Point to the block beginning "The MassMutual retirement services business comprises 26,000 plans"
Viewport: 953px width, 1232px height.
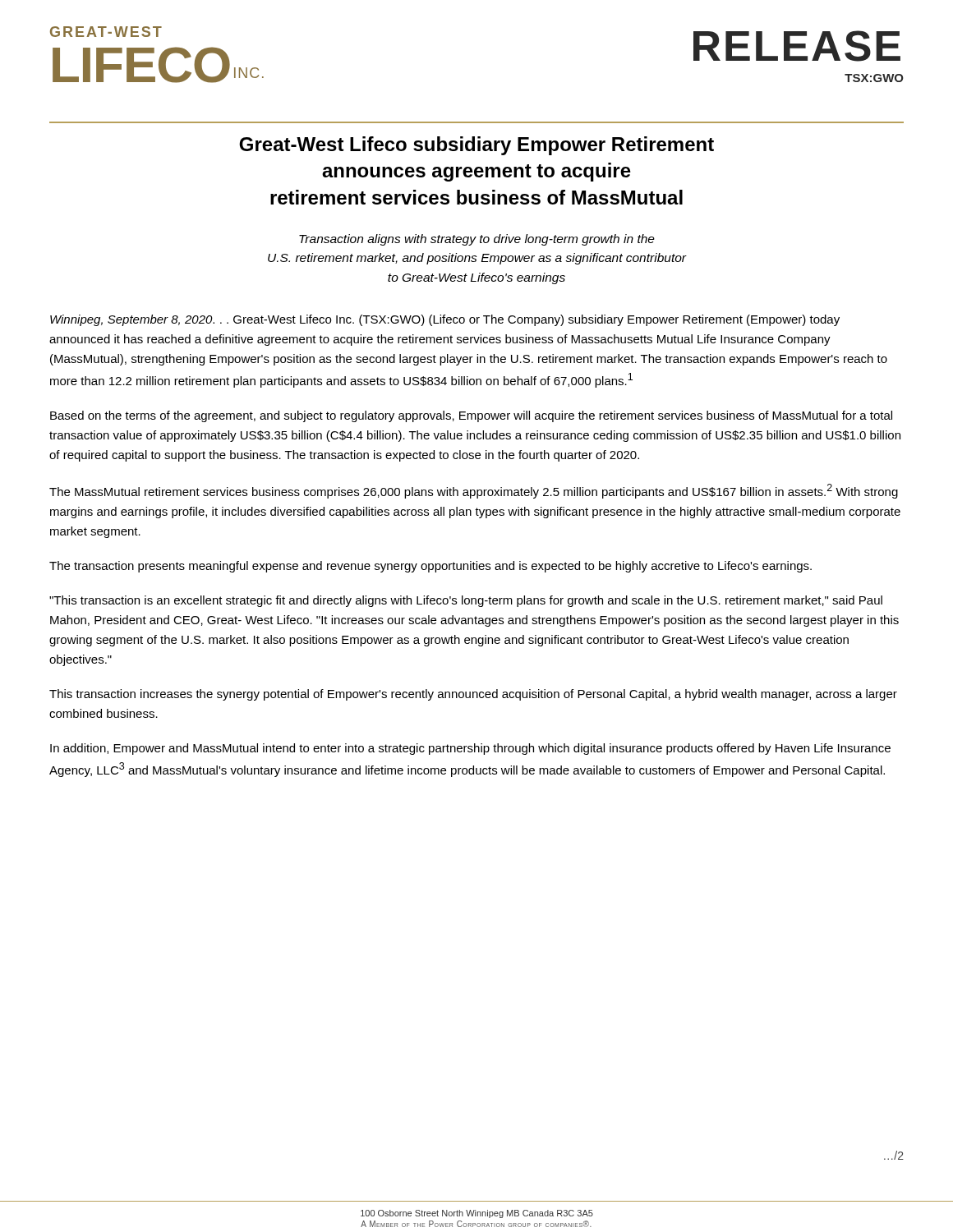pos(475,510)
